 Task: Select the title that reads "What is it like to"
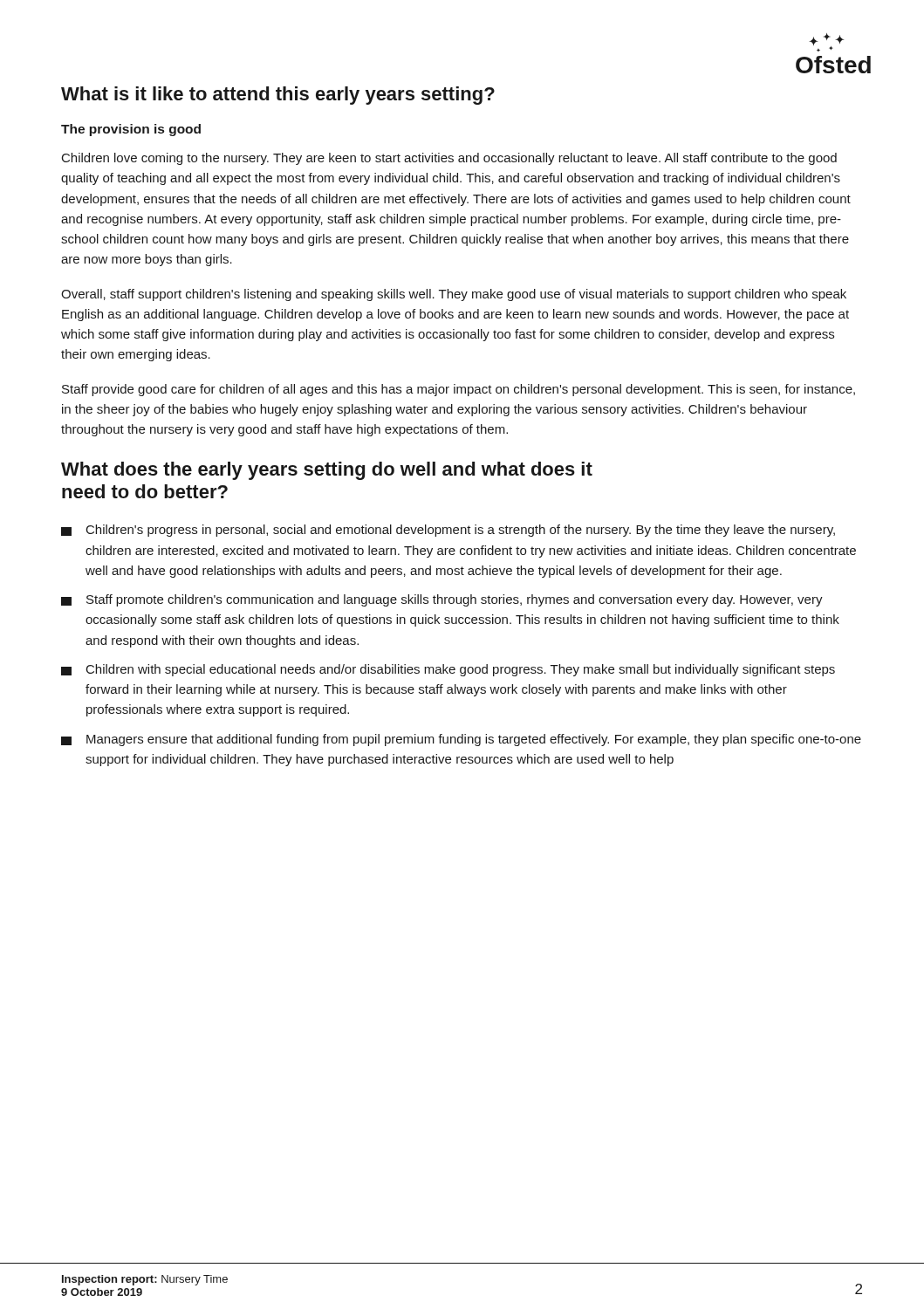(462, 94)
